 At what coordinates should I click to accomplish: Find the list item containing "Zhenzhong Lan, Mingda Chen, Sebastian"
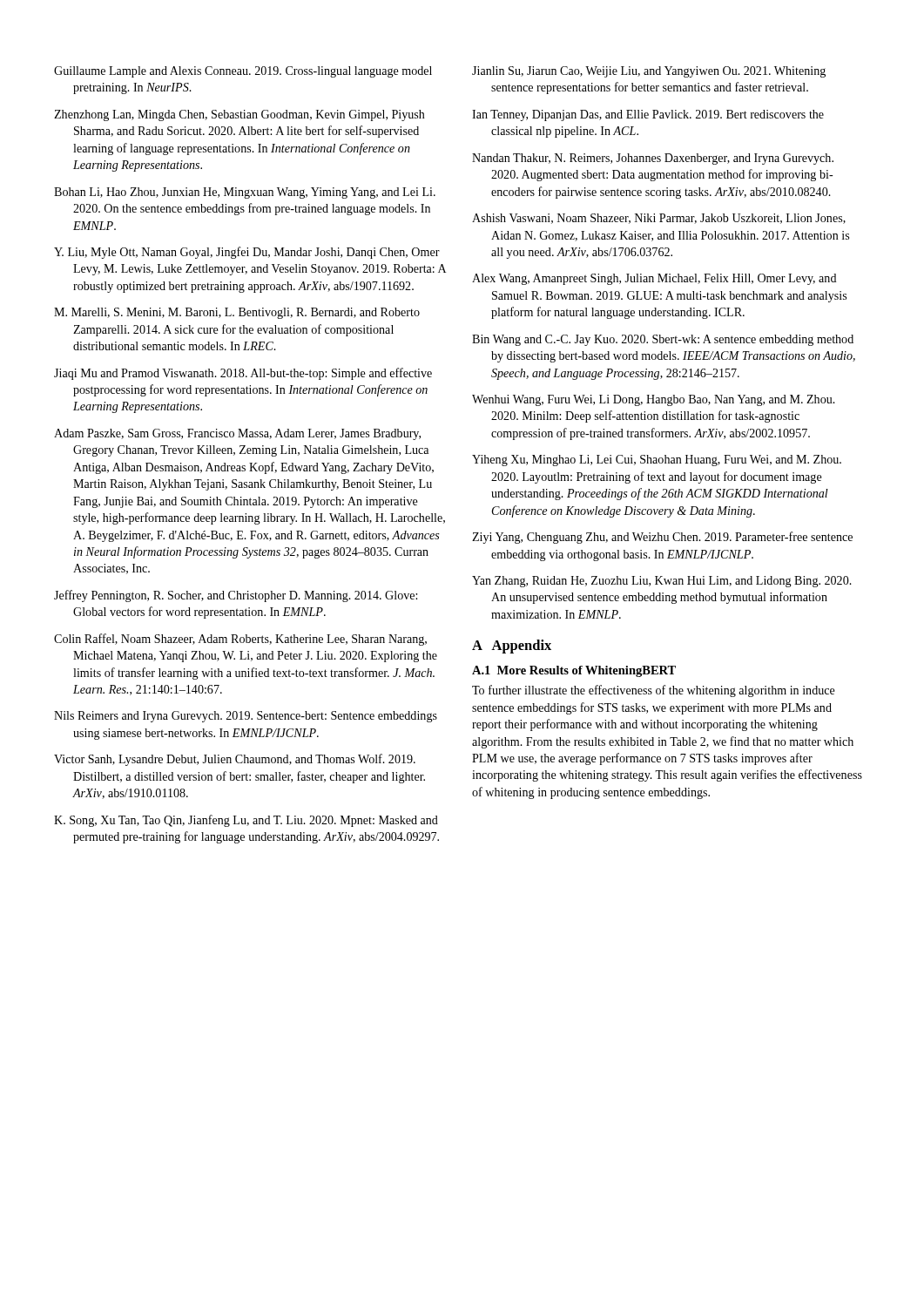point(239,139)
